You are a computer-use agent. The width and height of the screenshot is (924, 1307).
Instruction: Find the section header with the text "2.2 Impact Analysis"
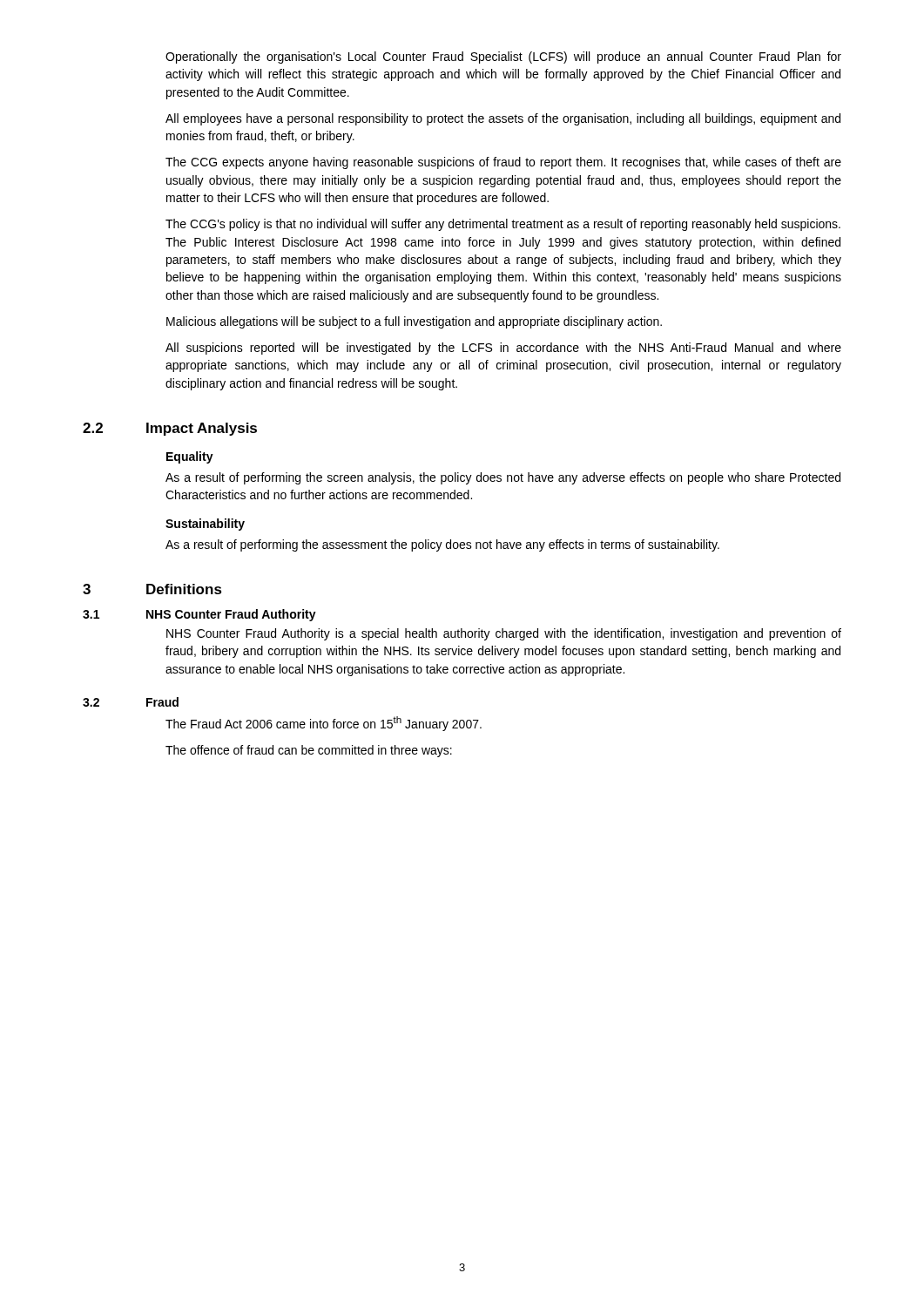[170, 429]
